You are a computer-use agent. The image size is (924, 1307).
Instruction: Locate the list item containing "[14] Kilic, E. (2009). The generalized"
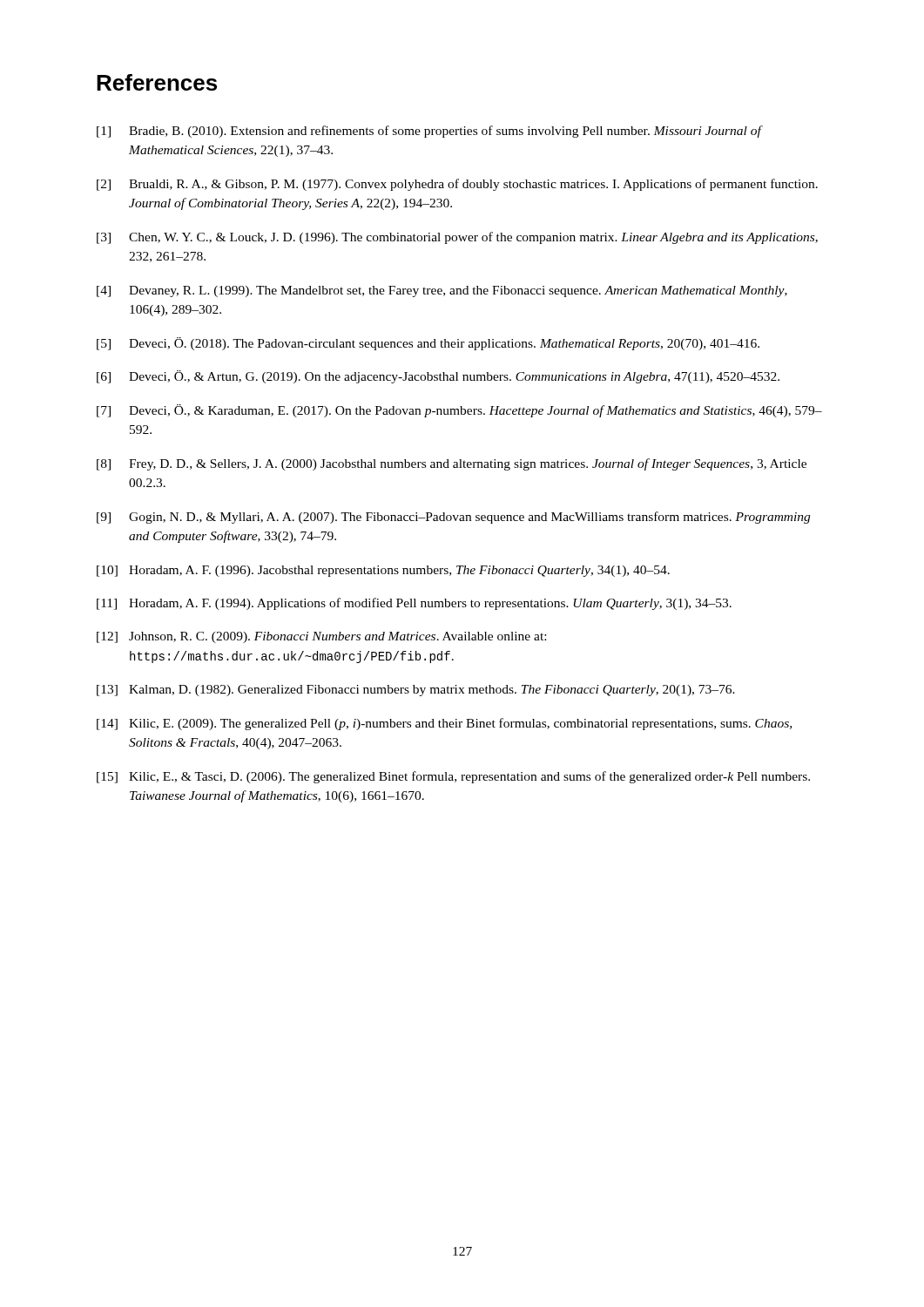click(x=462, y=733)
